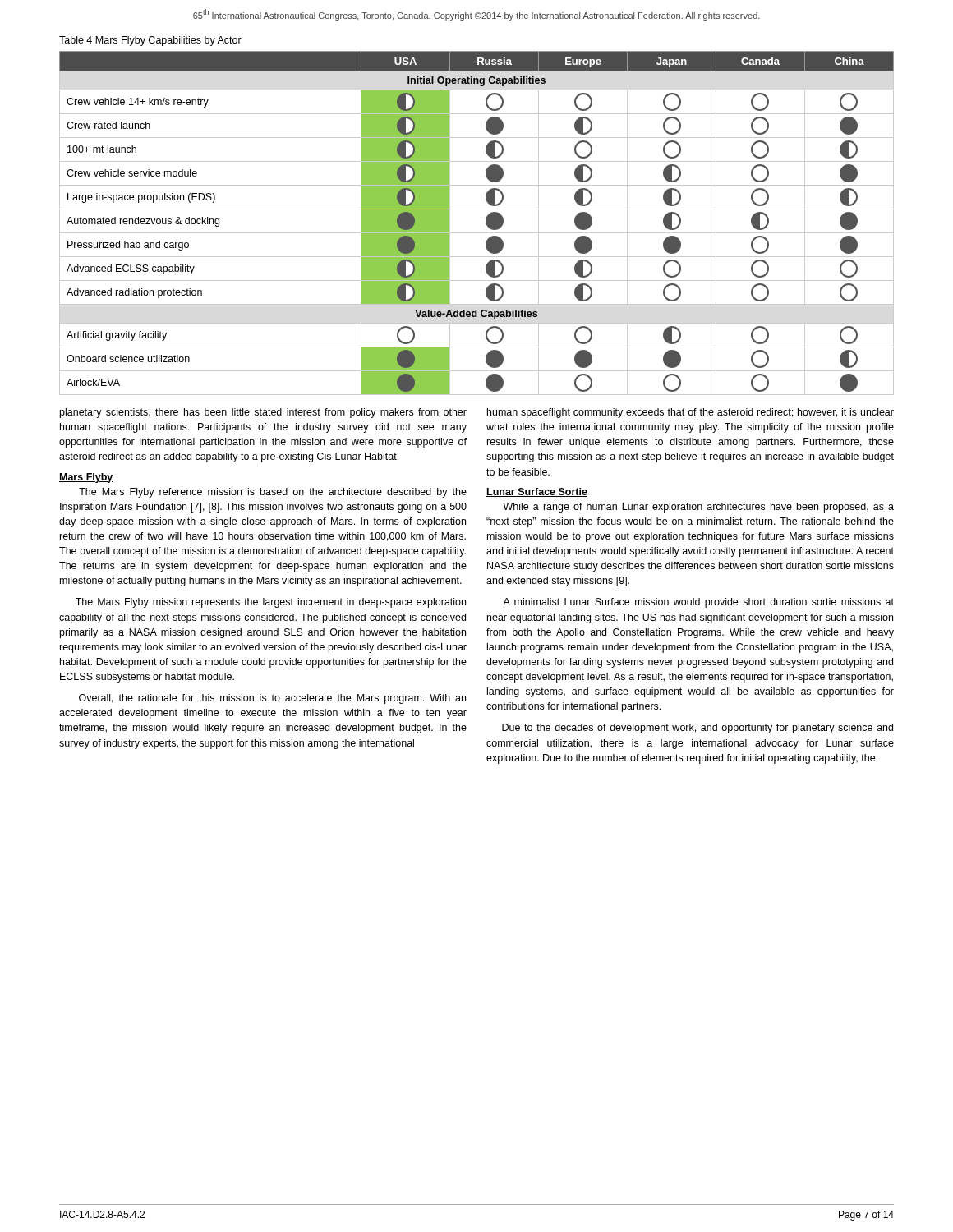The width and height of the screenshot is (953, 1232).
Task: Find the section header that says "Mars Flyby"
Action: pos(86,477)
